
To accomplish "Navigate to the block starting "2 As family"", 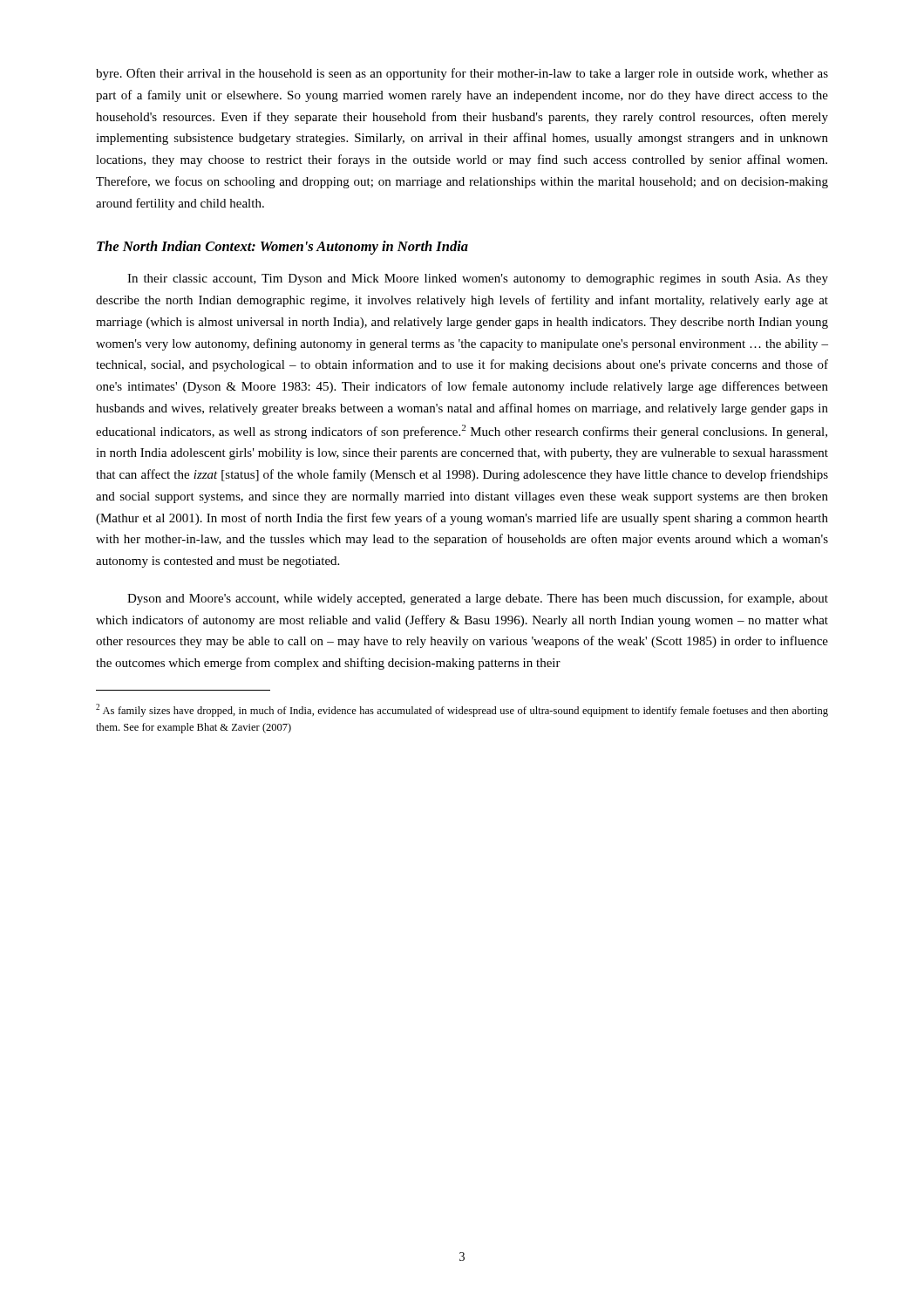I will click(x=462, y=719).
